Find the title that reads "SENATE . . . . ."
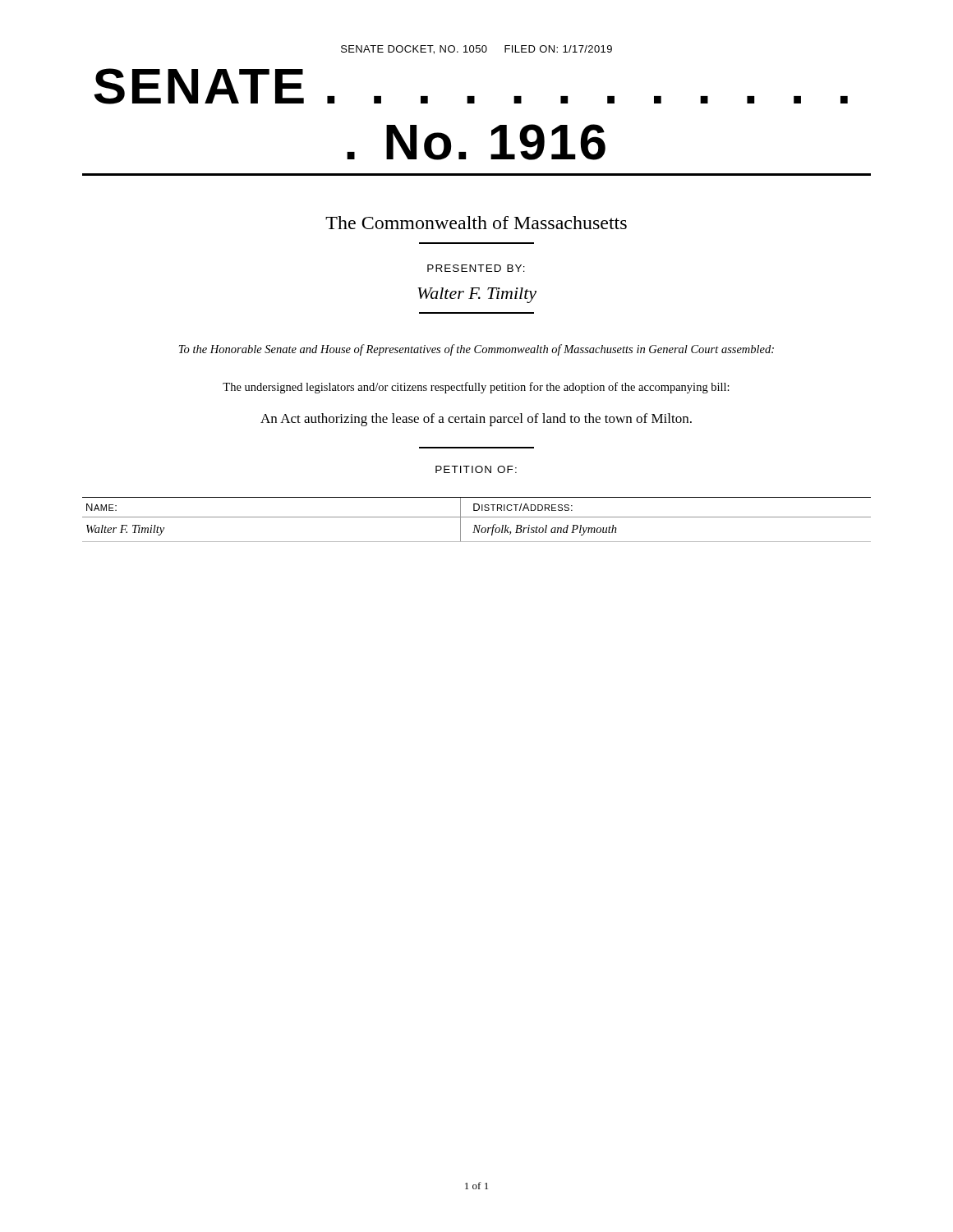 pos(476,114)
